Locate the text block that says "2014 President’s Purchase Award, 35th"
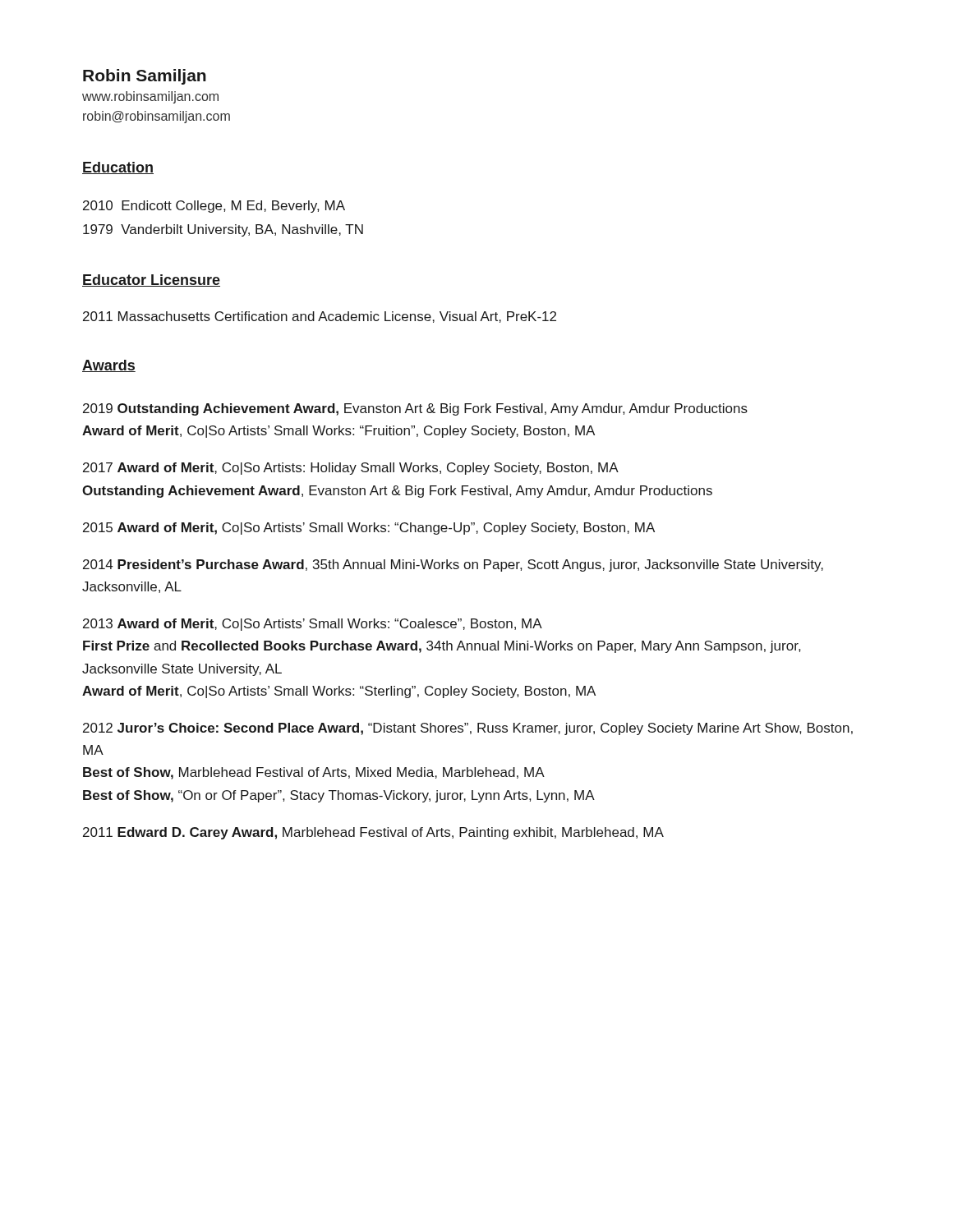The width and height of the screenshot is (953, 1232). (x=453, y=576)
